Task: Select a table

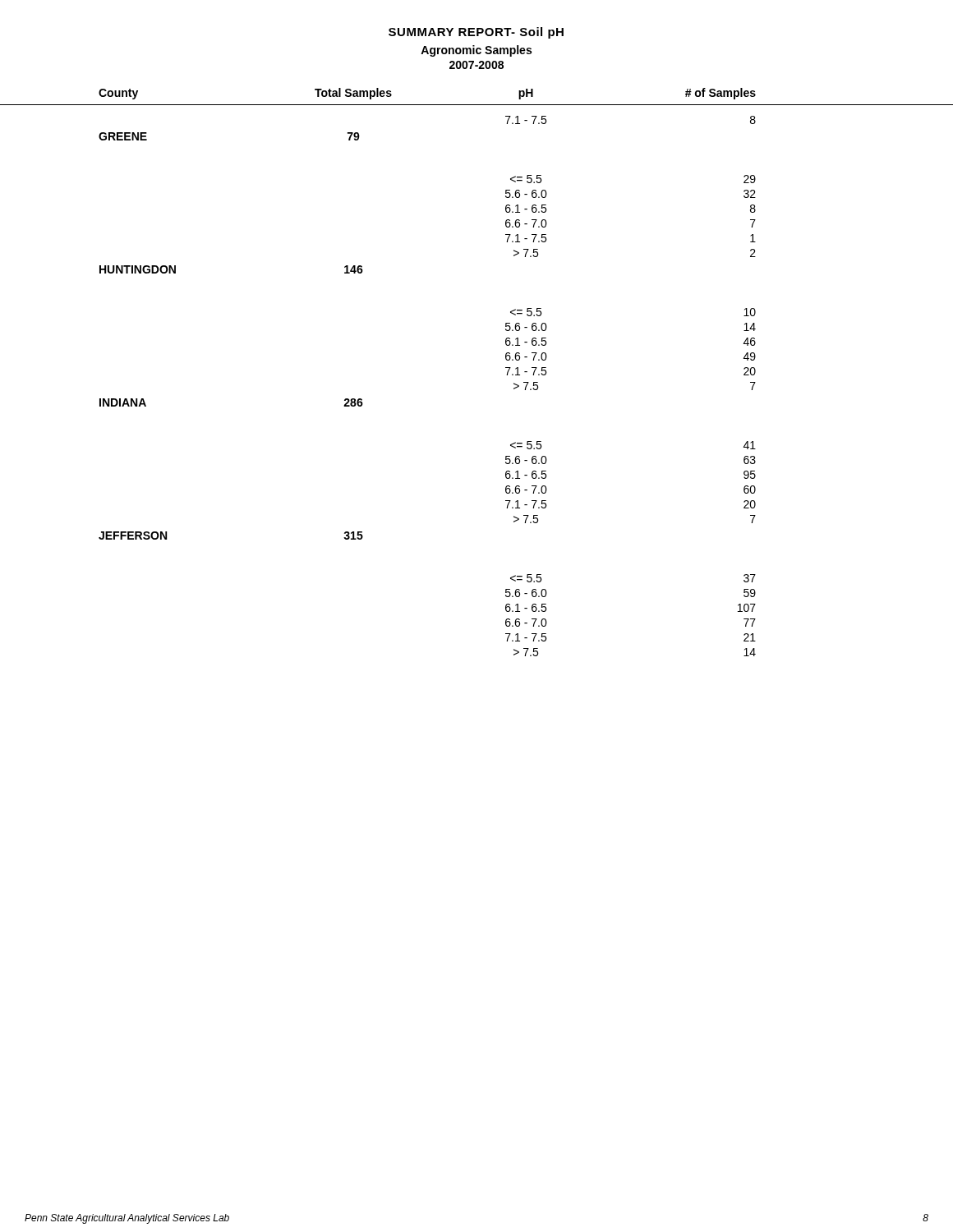Action: [x=476, y=386]
